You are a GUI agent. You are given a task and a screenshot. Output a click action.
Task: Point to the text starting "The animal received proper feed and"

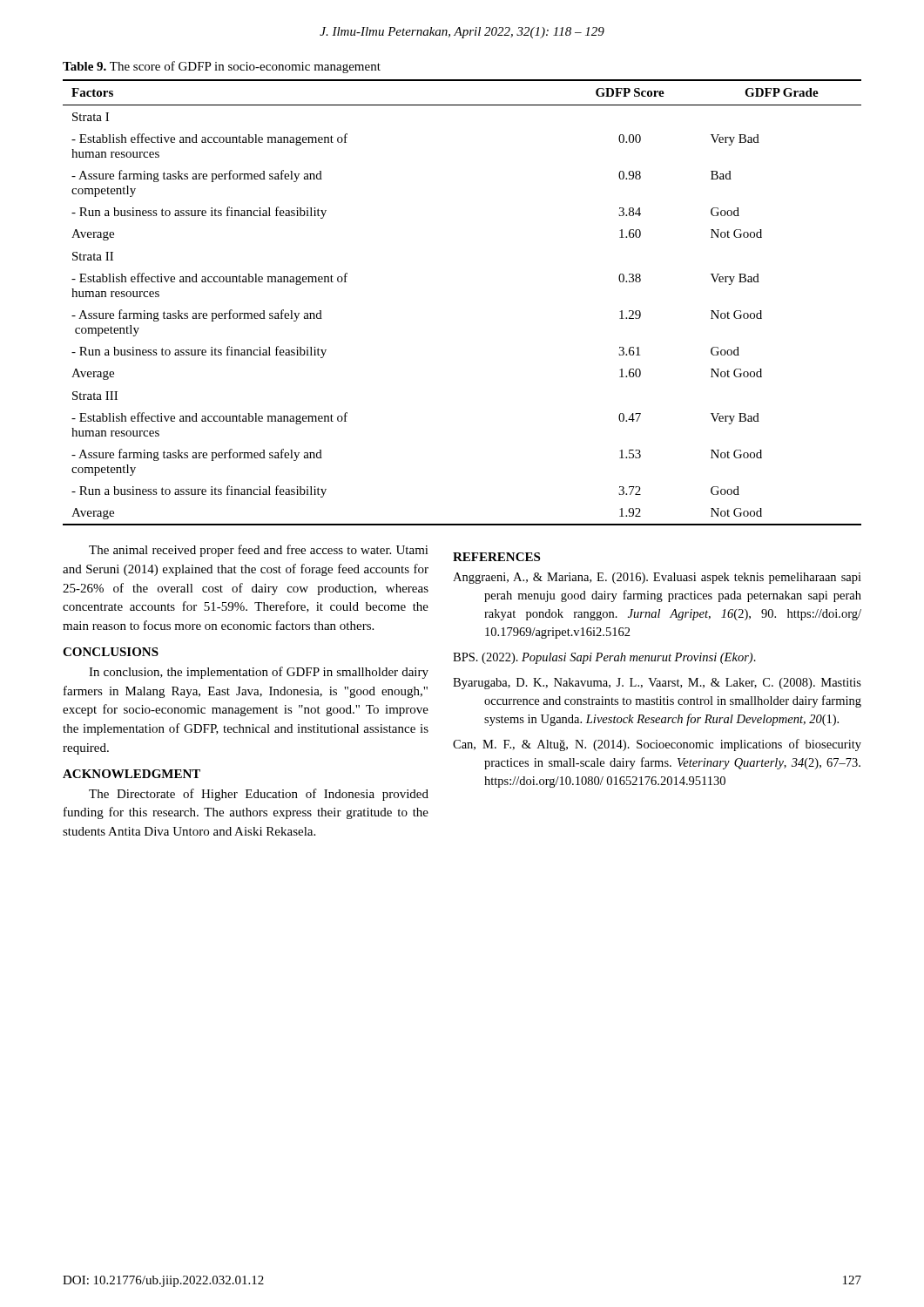(246, 588)
